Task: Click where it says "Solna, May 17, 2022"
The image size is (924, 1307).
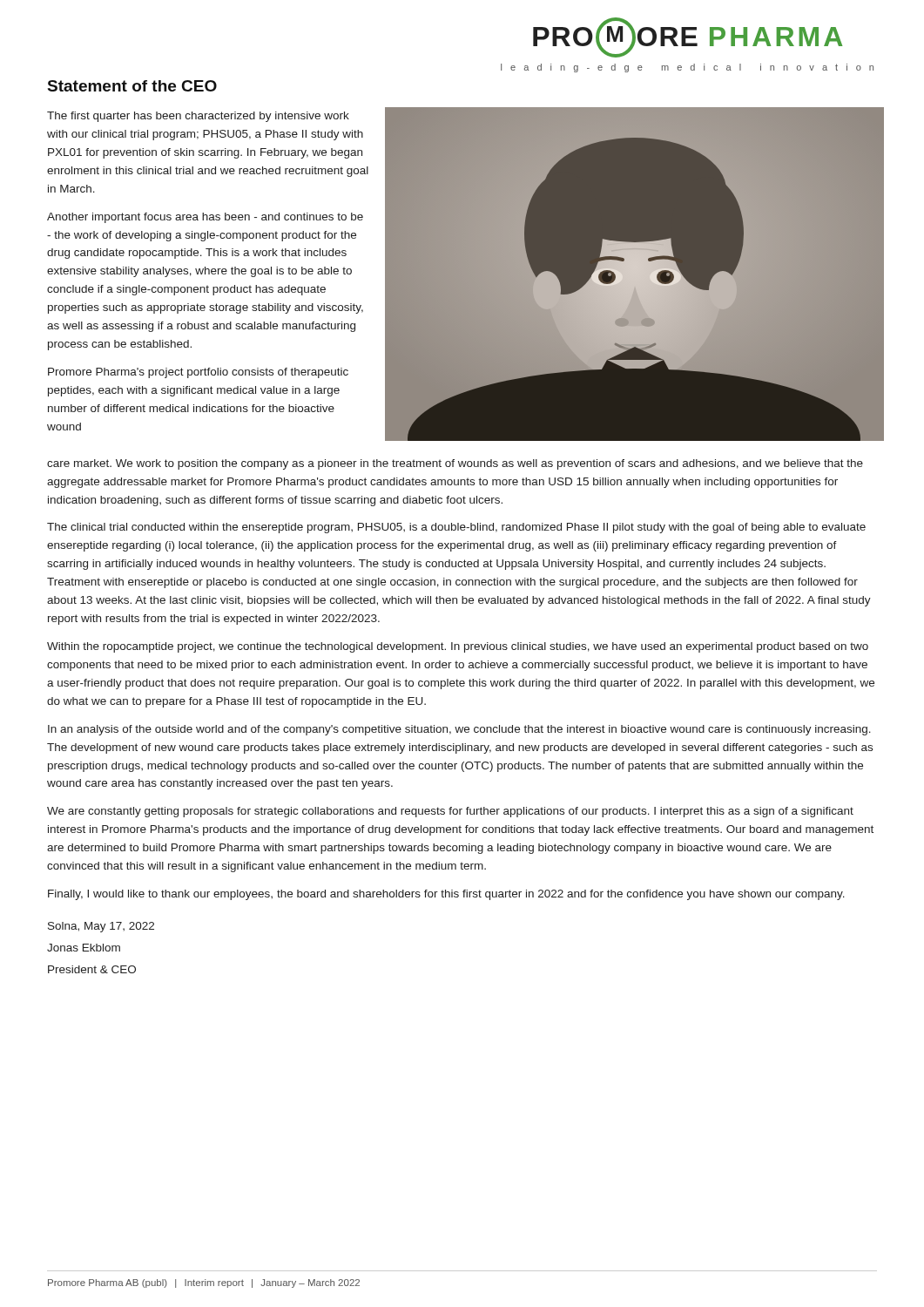Action: (101, 926)
